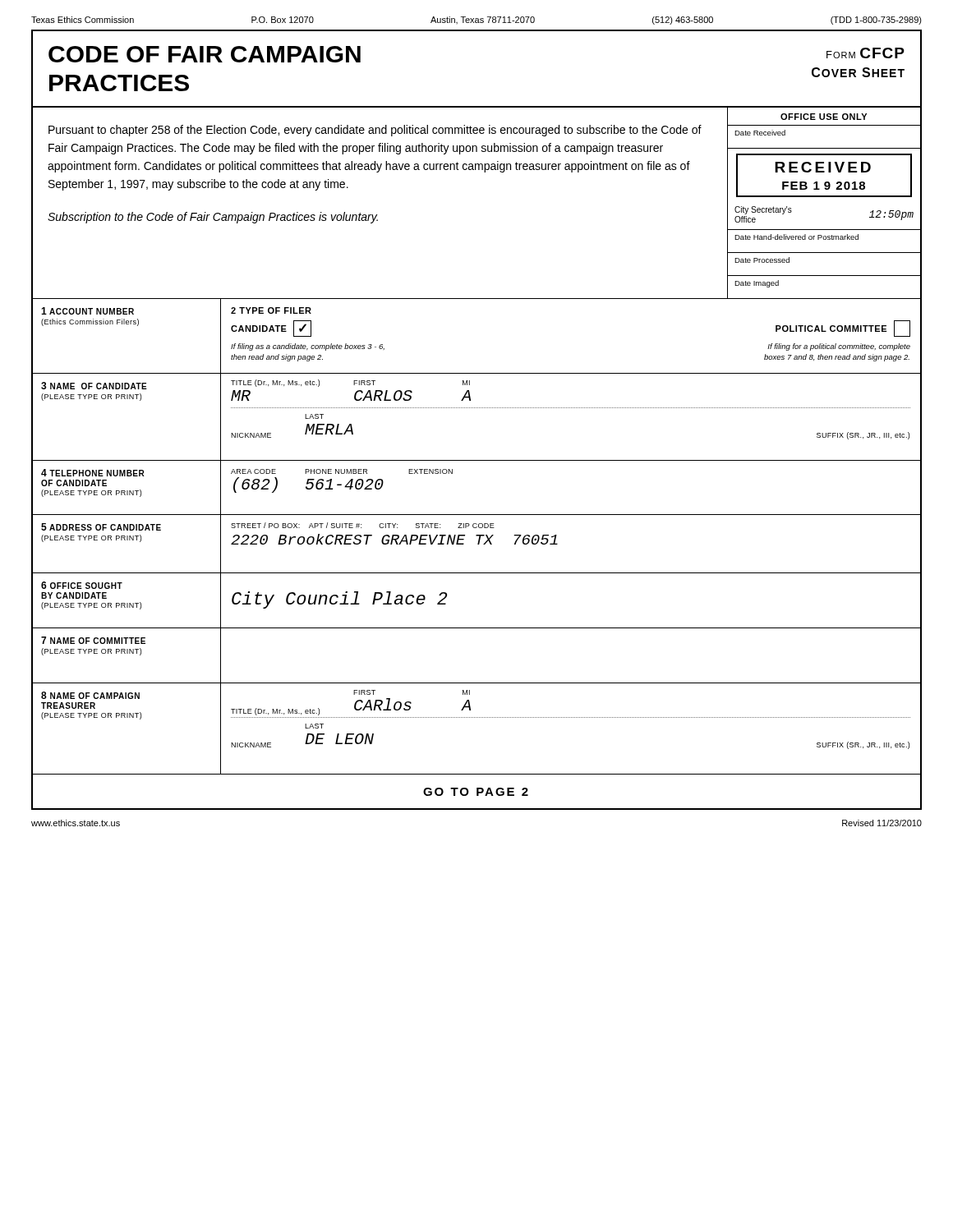The image size is (953, 1232).
Task: Click on the title containing "CODE OF FAIR CAMPAIGNPRACTICES"
Action: click(x=205, y=68)
